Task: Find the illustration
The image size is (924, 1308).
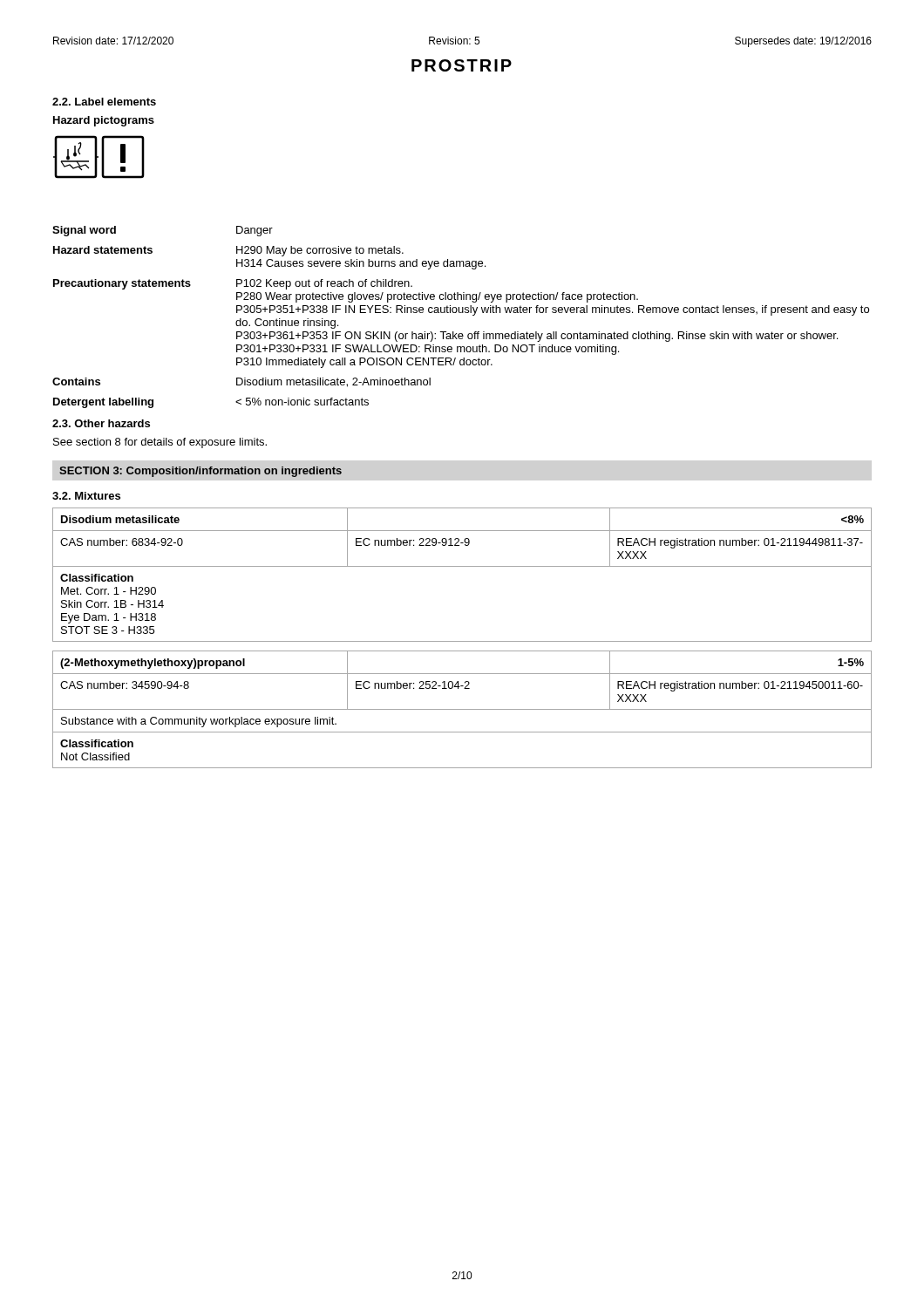Action: point(462,174)
